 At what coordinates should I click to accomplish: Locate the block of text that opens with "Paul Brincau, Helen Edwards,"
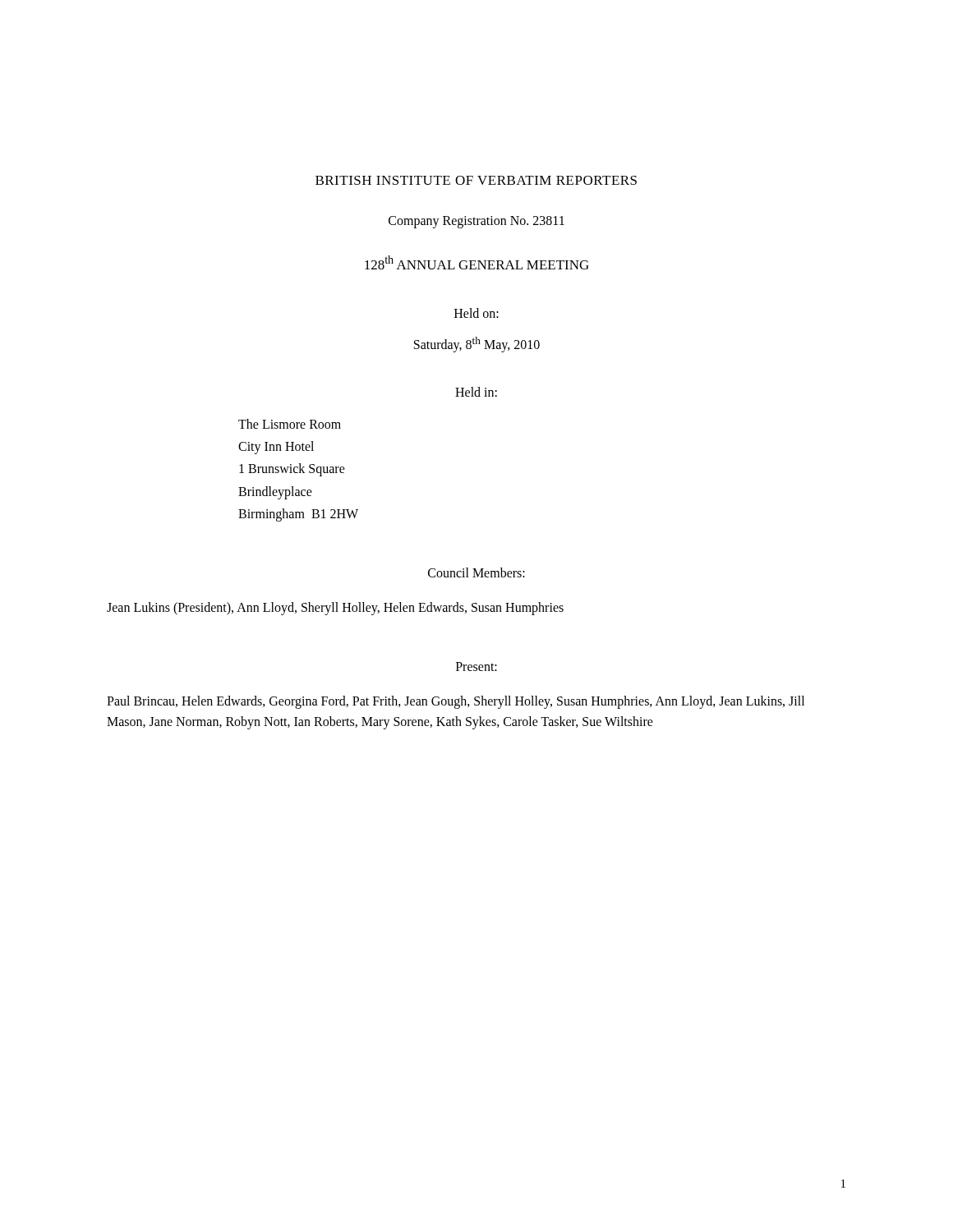[456, 711]
